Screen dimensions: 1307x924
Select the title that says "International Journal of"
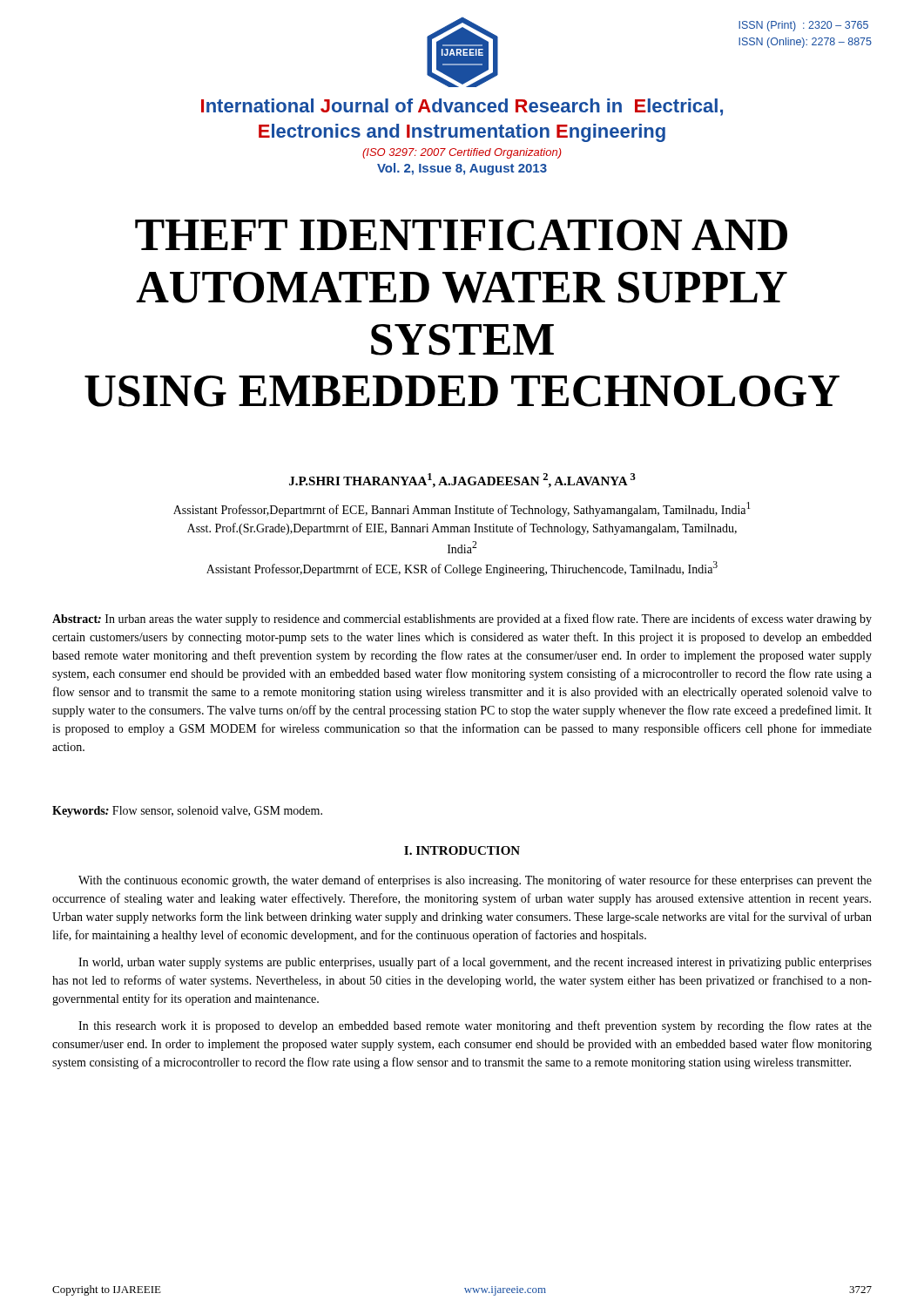(462, 135)
